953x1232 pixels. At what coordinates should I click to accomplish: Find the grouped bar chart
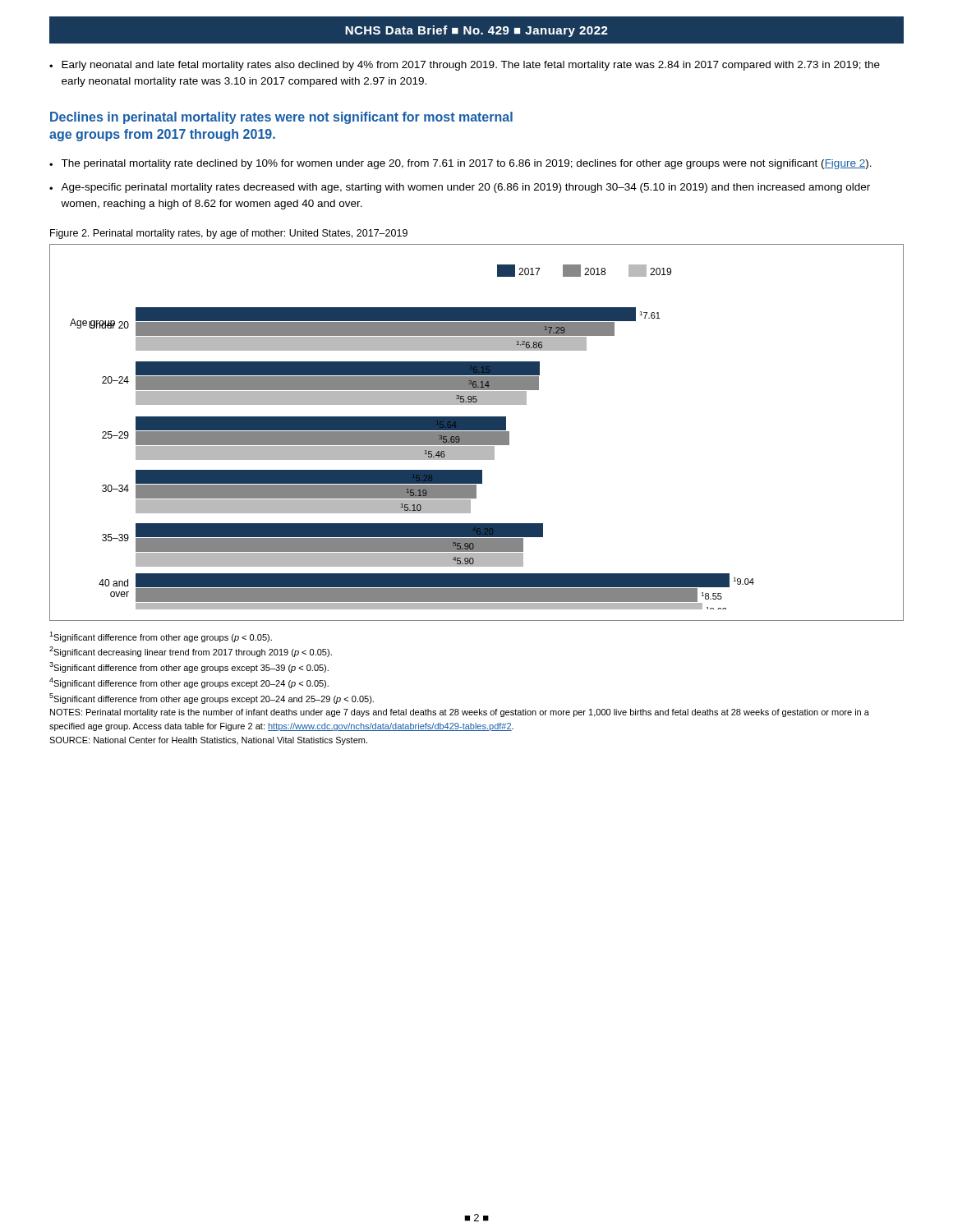click(x=476, y=432)
